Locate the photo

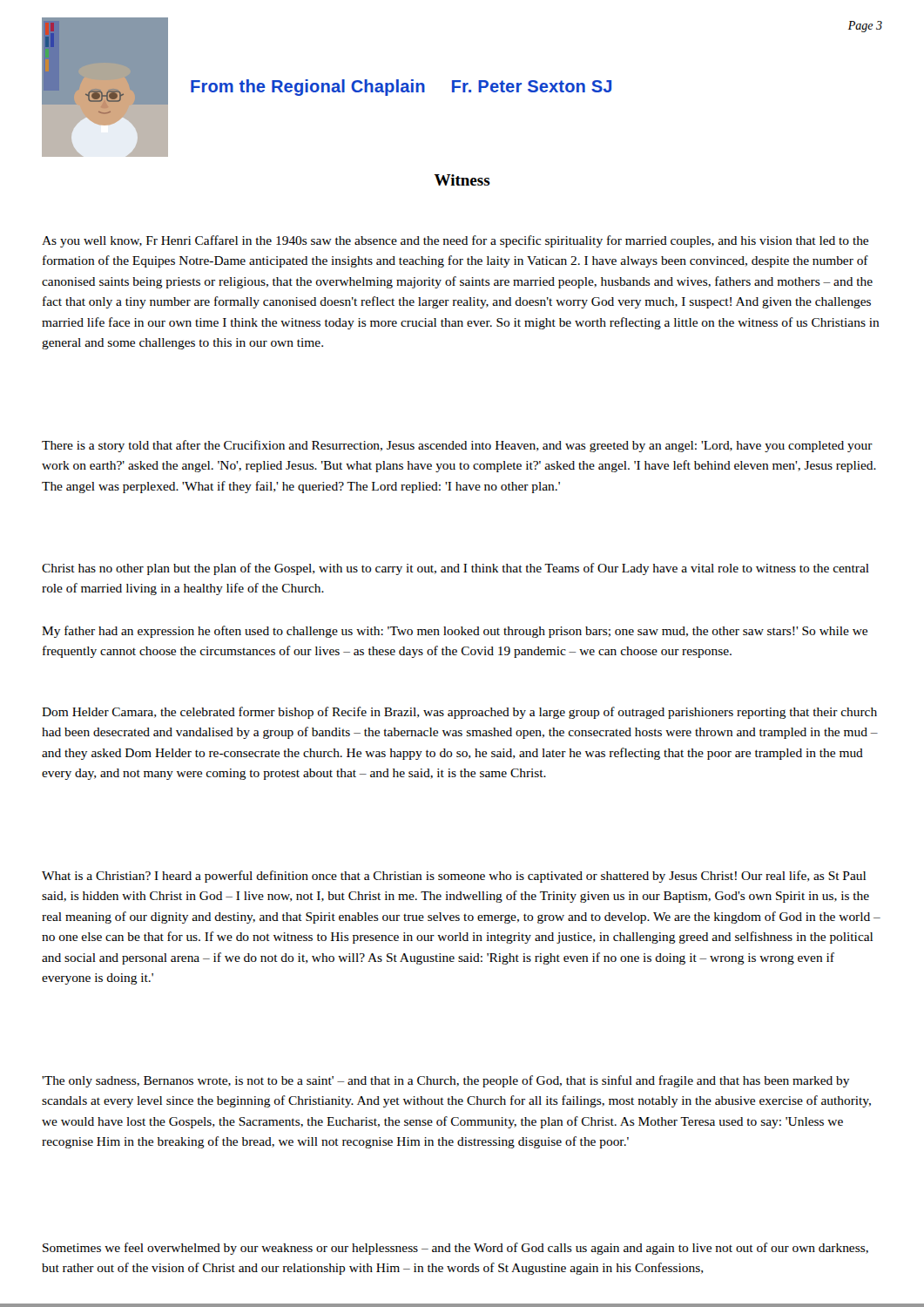tap(105, 87)
